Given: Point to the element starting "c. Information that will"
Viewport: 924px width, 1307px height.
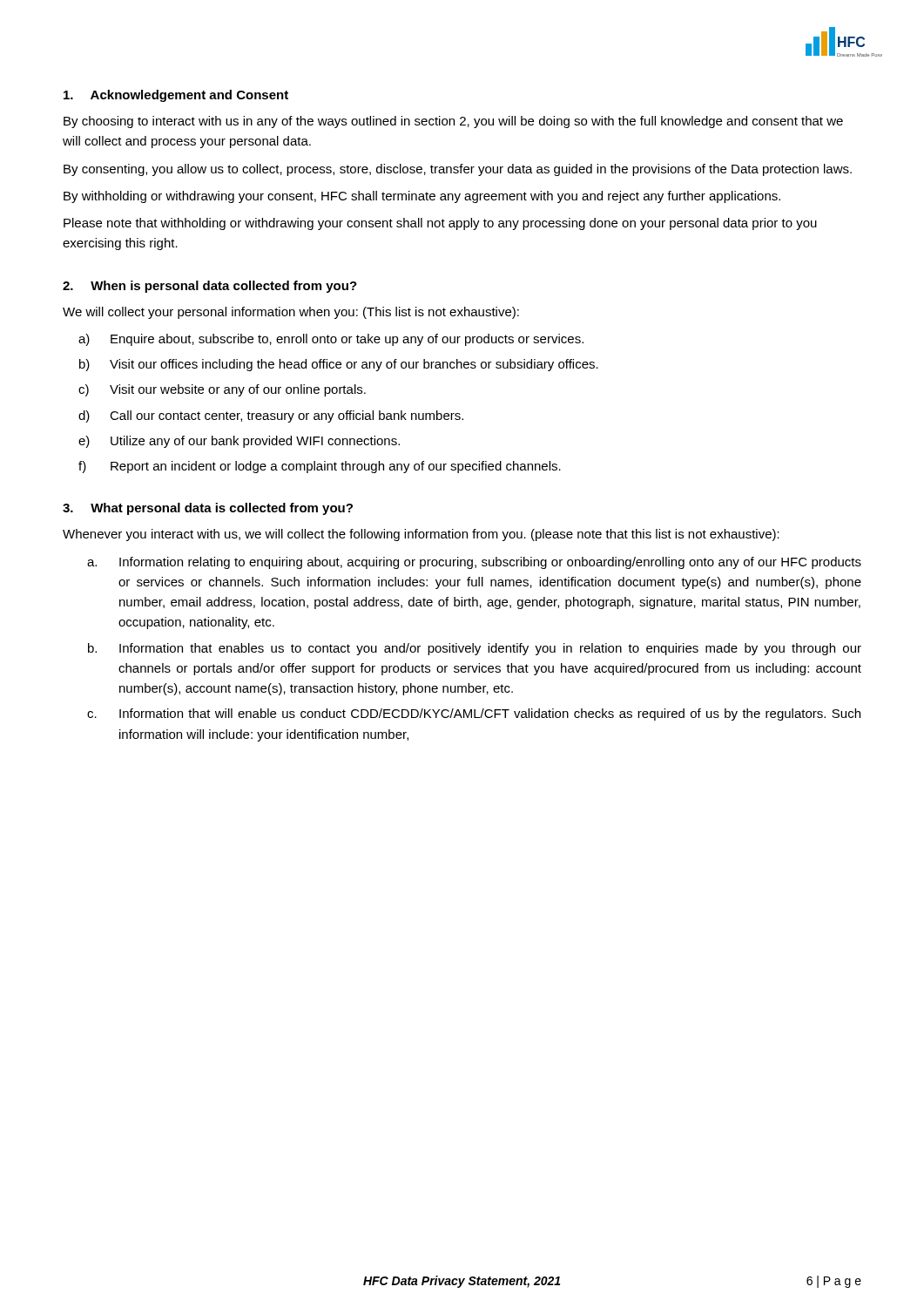Looking at the screenshot, I should pos(462,724).
